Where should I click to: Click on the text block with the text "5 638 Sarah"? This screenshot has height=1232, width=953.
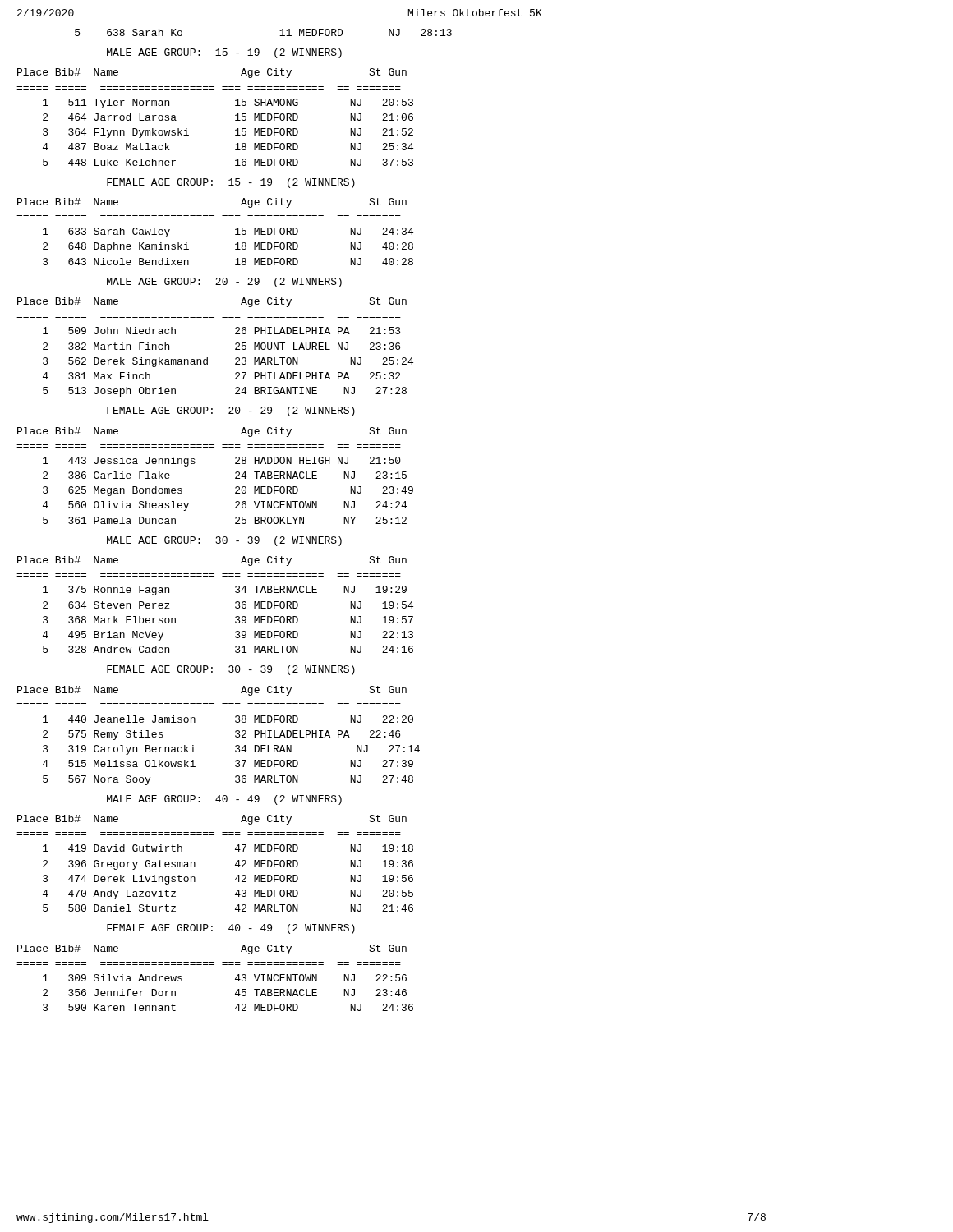click(x=143, y=32)
